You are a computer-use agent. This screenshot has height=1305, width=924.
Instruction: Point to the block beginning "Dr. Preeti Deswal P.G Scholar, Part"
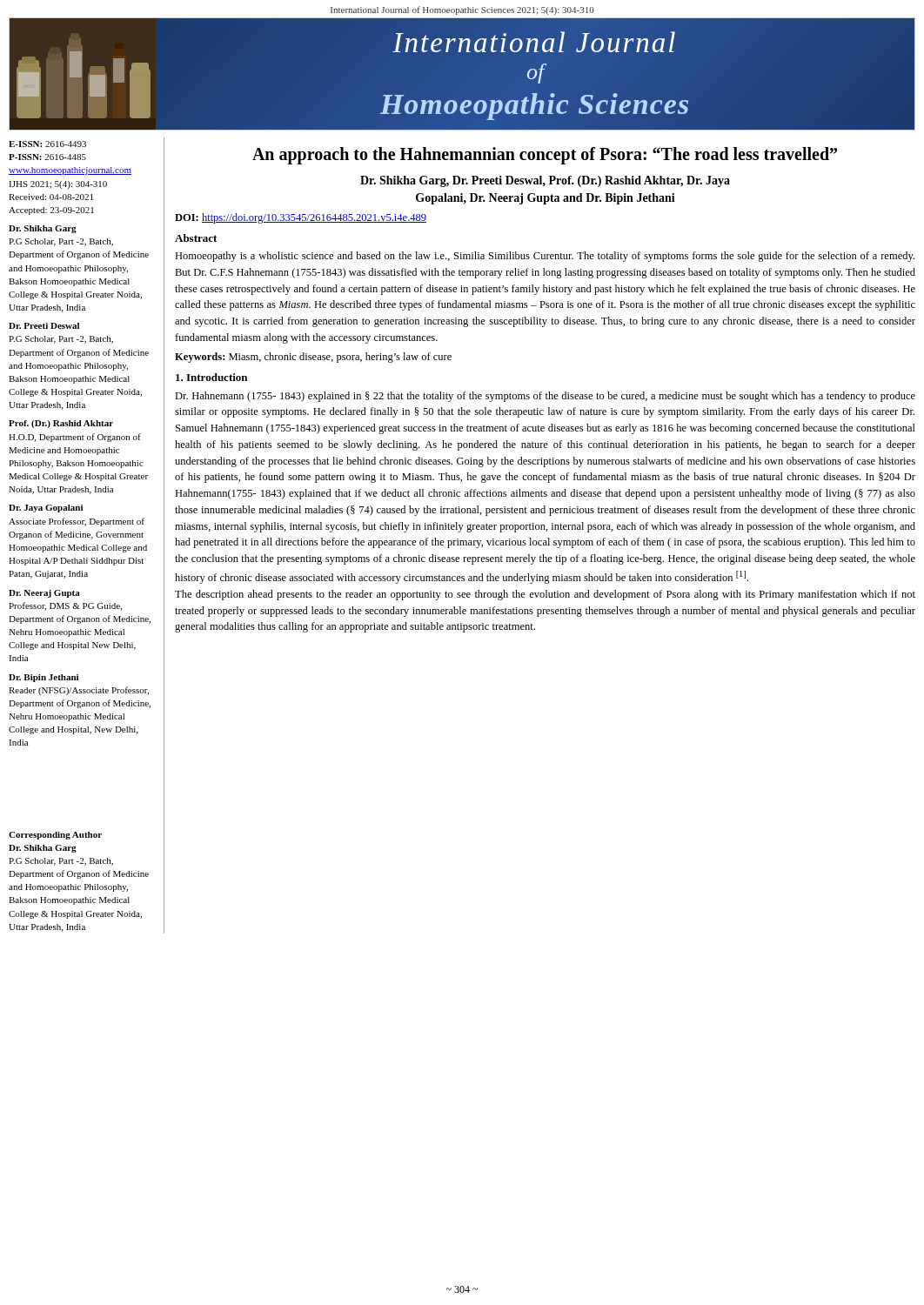pyautogui.click(x=83, y=366)
